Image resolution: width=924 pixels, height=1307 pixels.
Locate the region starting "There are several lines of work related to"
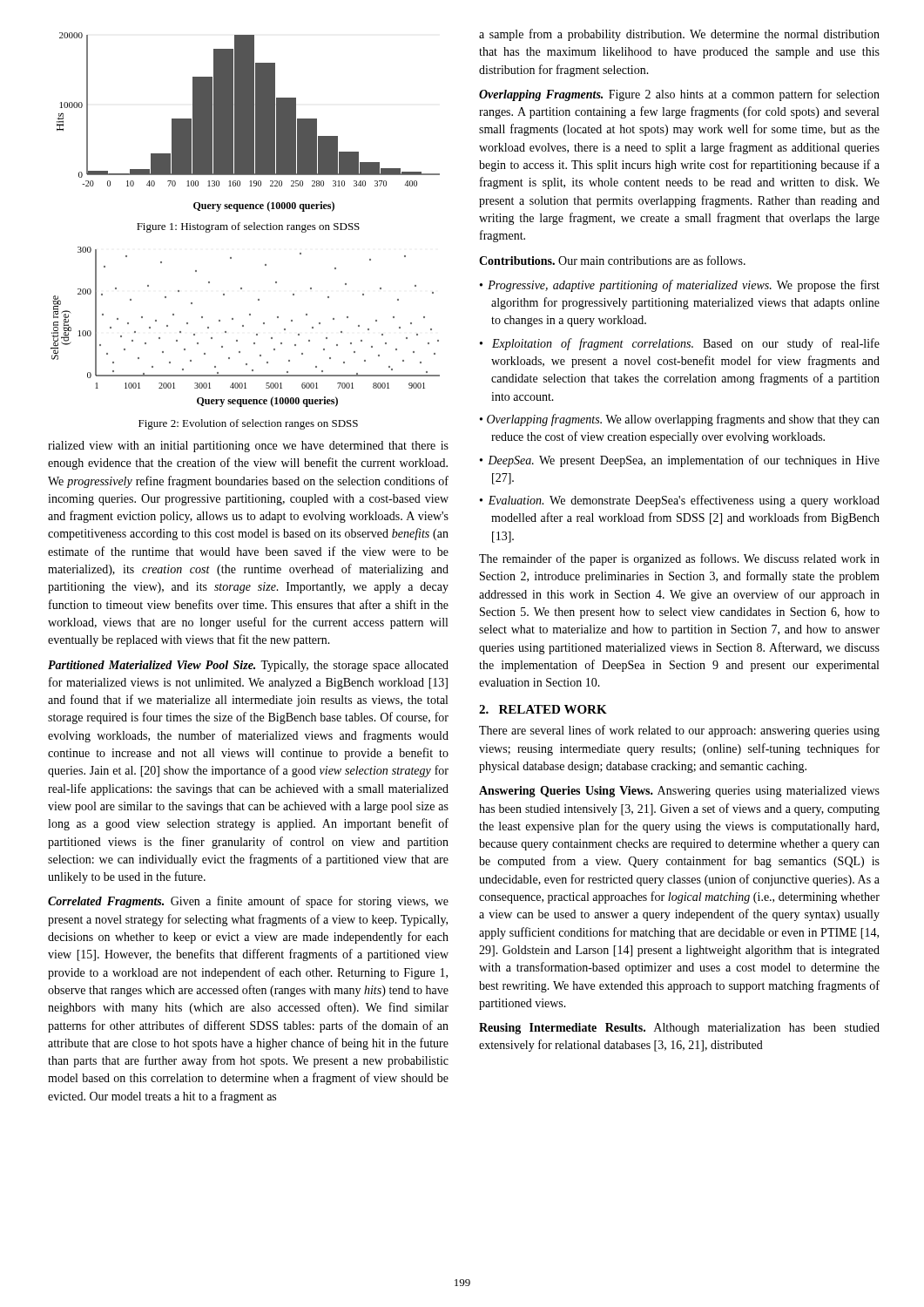point(679,749)
